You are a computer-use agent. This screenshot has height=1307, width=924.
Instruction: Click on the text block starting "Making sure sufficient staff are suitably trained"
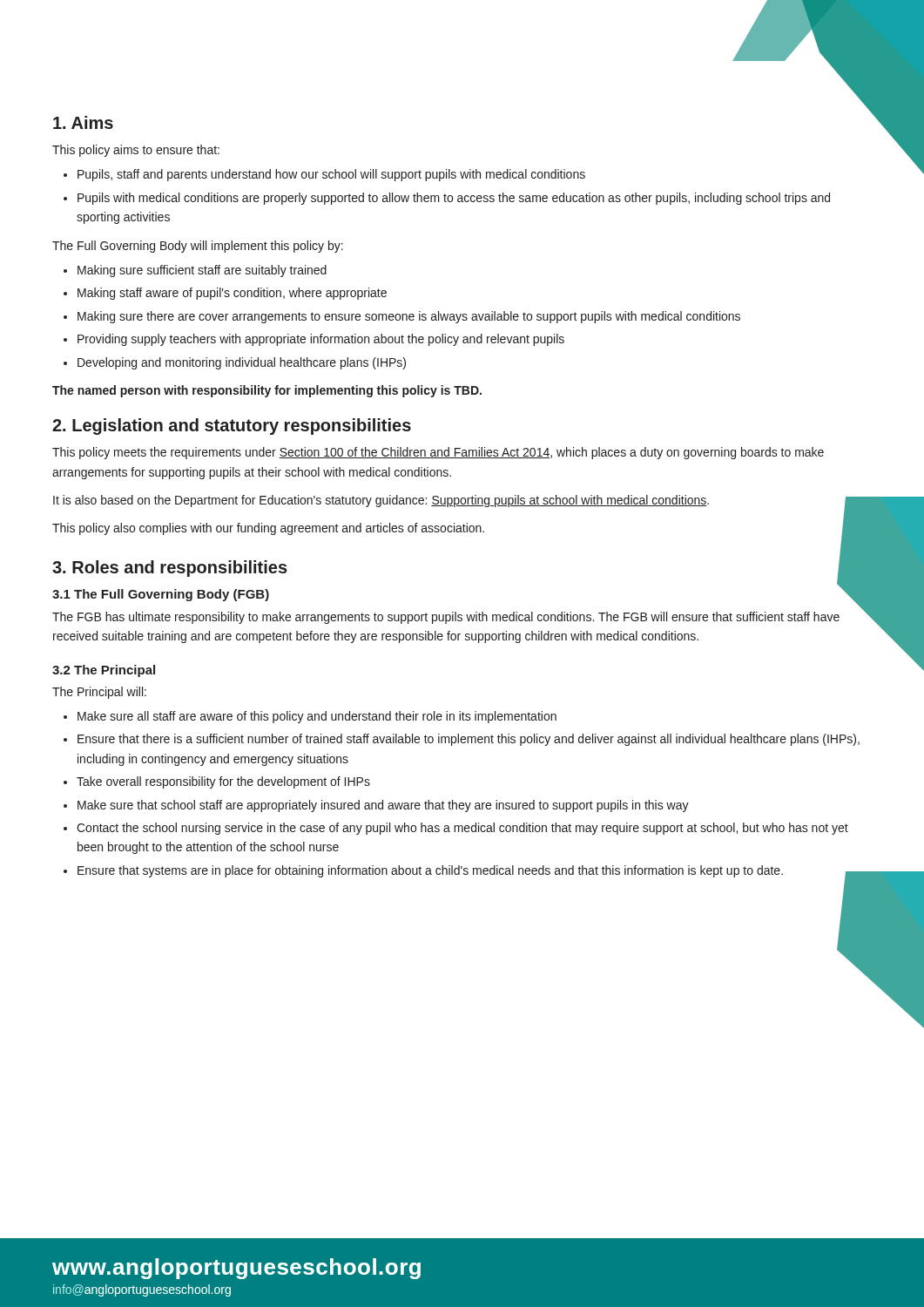pyautogui.click(x=202, y=270)
